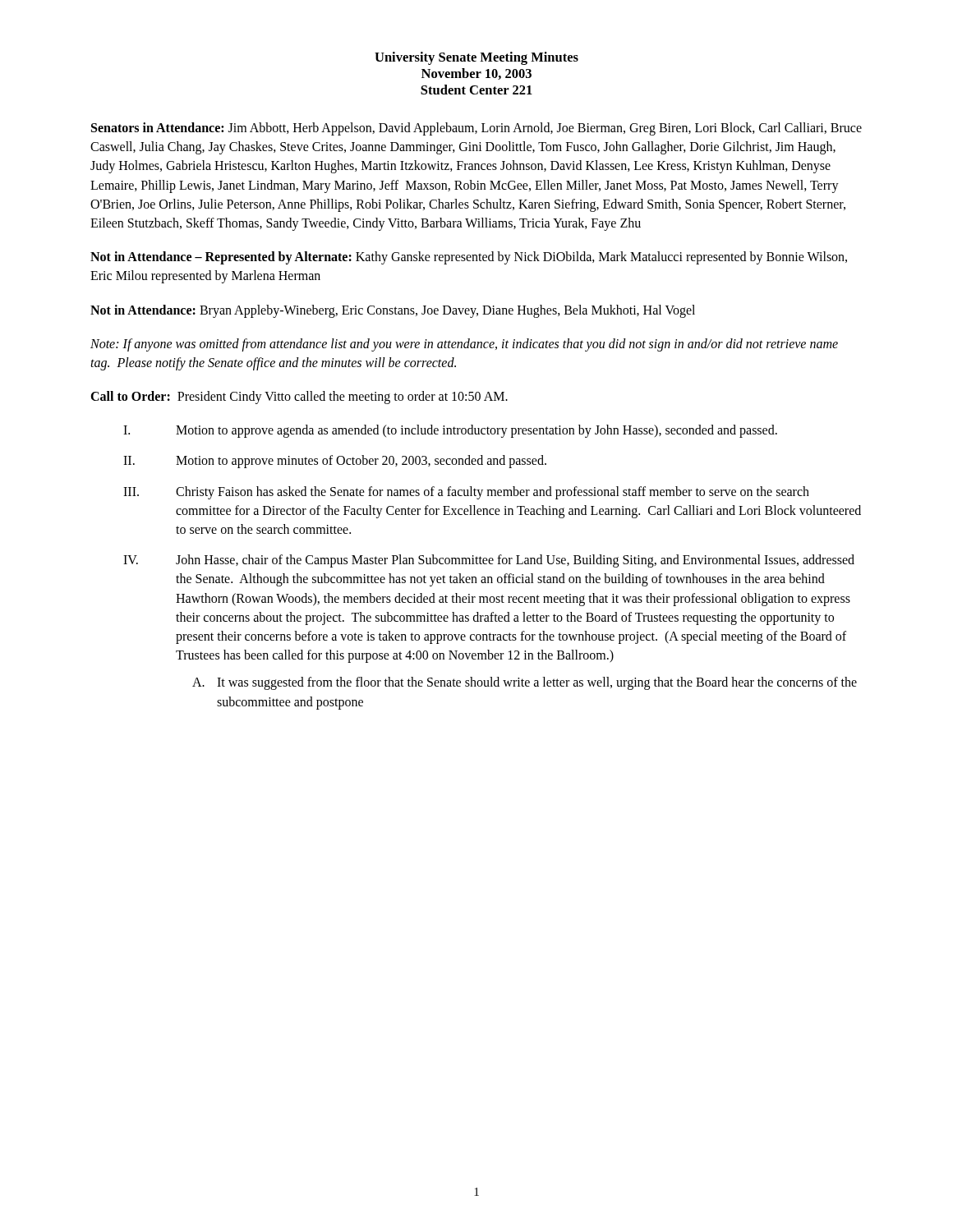Image resolution: width=953 pixels, height=1232 pixels.
Task: Locate the block of text that opens with "Not in Attendance – Represented by"
Action: pos(469,266)
